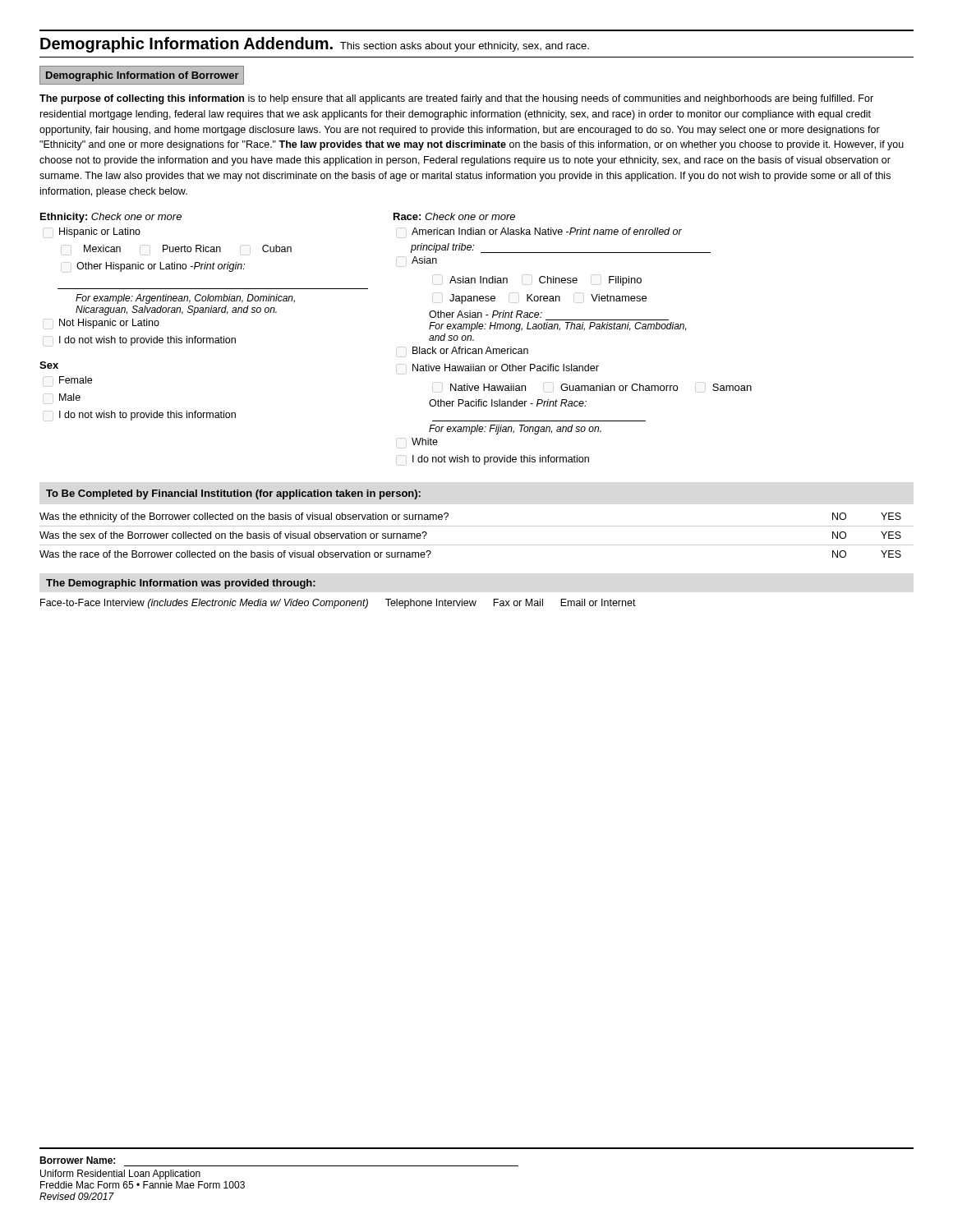
Task: Point to the passage starting "Demographic Information Addendum. This"
Action: coord(315,44)
